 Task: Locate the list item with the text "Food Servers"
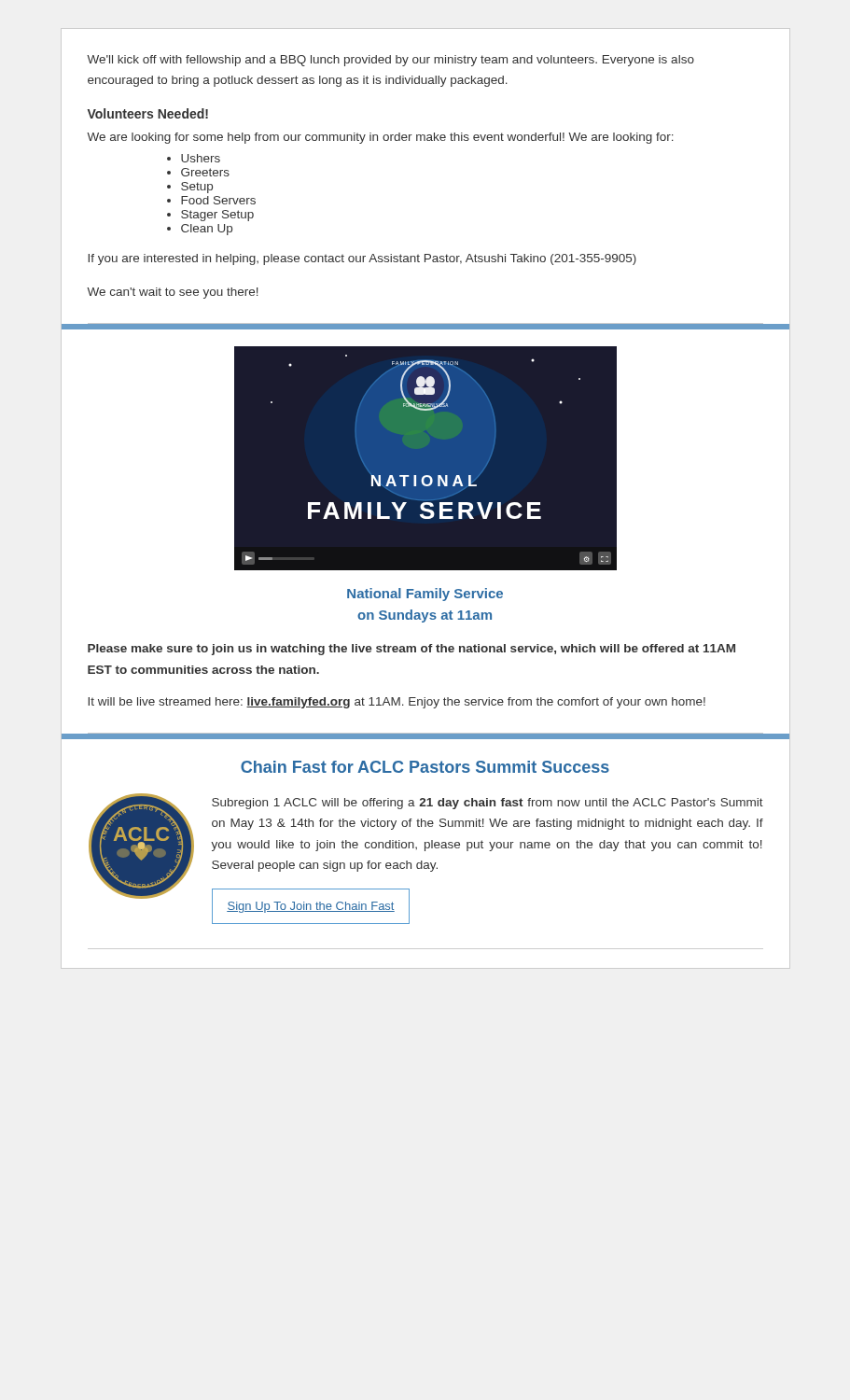pyautogui.click(x=218, y=200)
